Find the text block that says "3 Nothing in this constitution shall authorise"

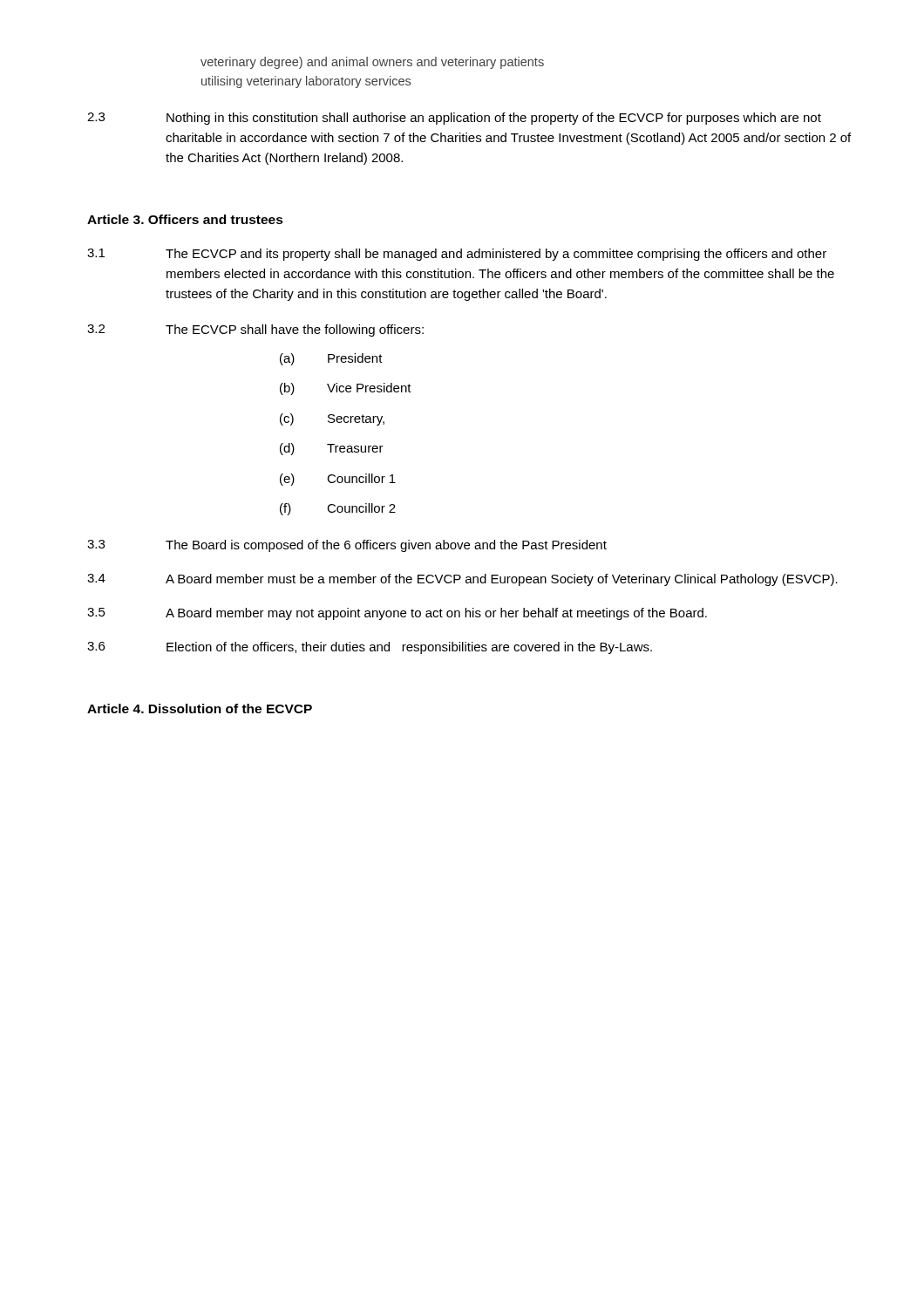pyautogui.click(x=471, y=138)
